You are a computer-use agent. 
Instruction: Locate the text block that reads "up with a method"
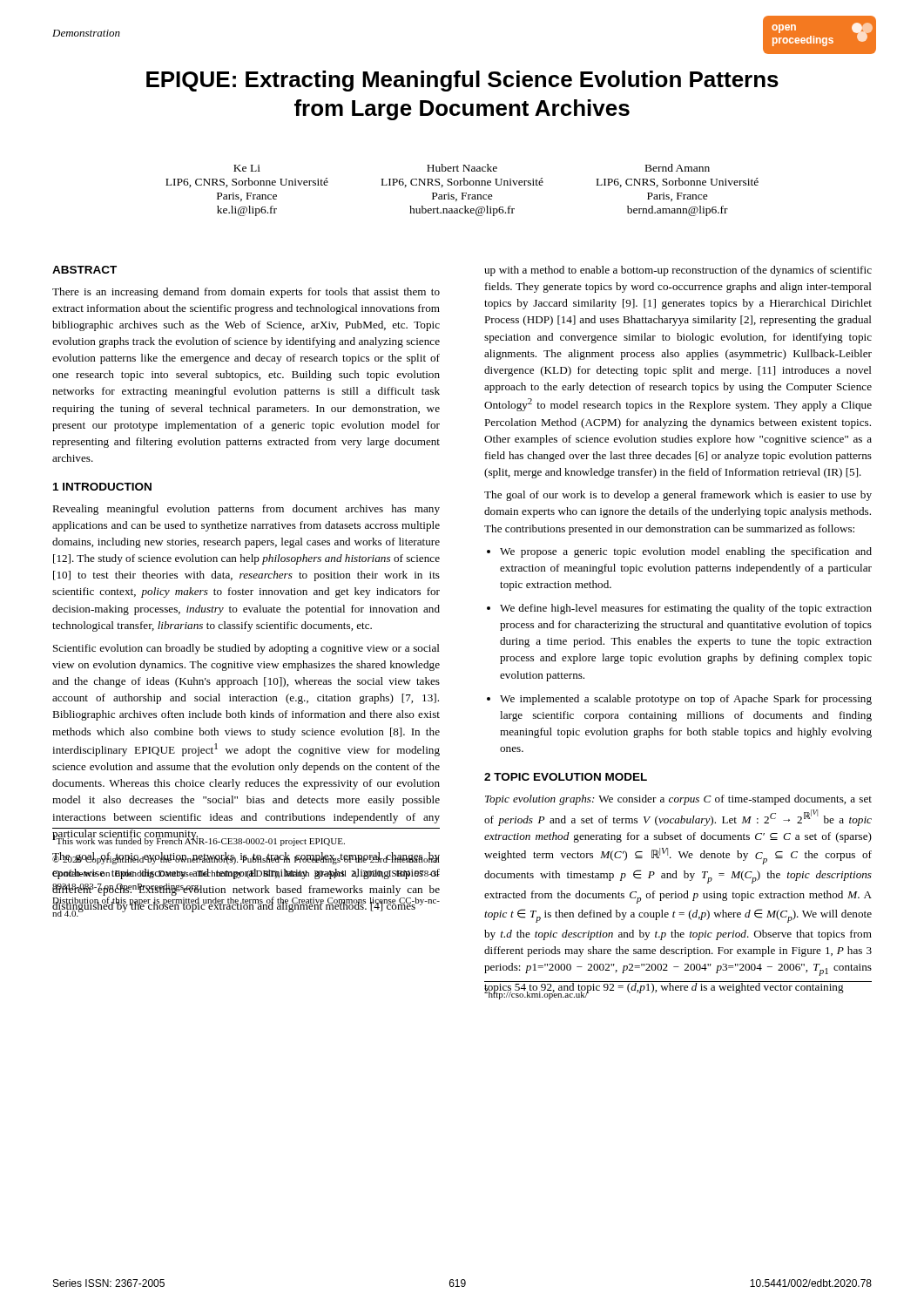(678, 399)
